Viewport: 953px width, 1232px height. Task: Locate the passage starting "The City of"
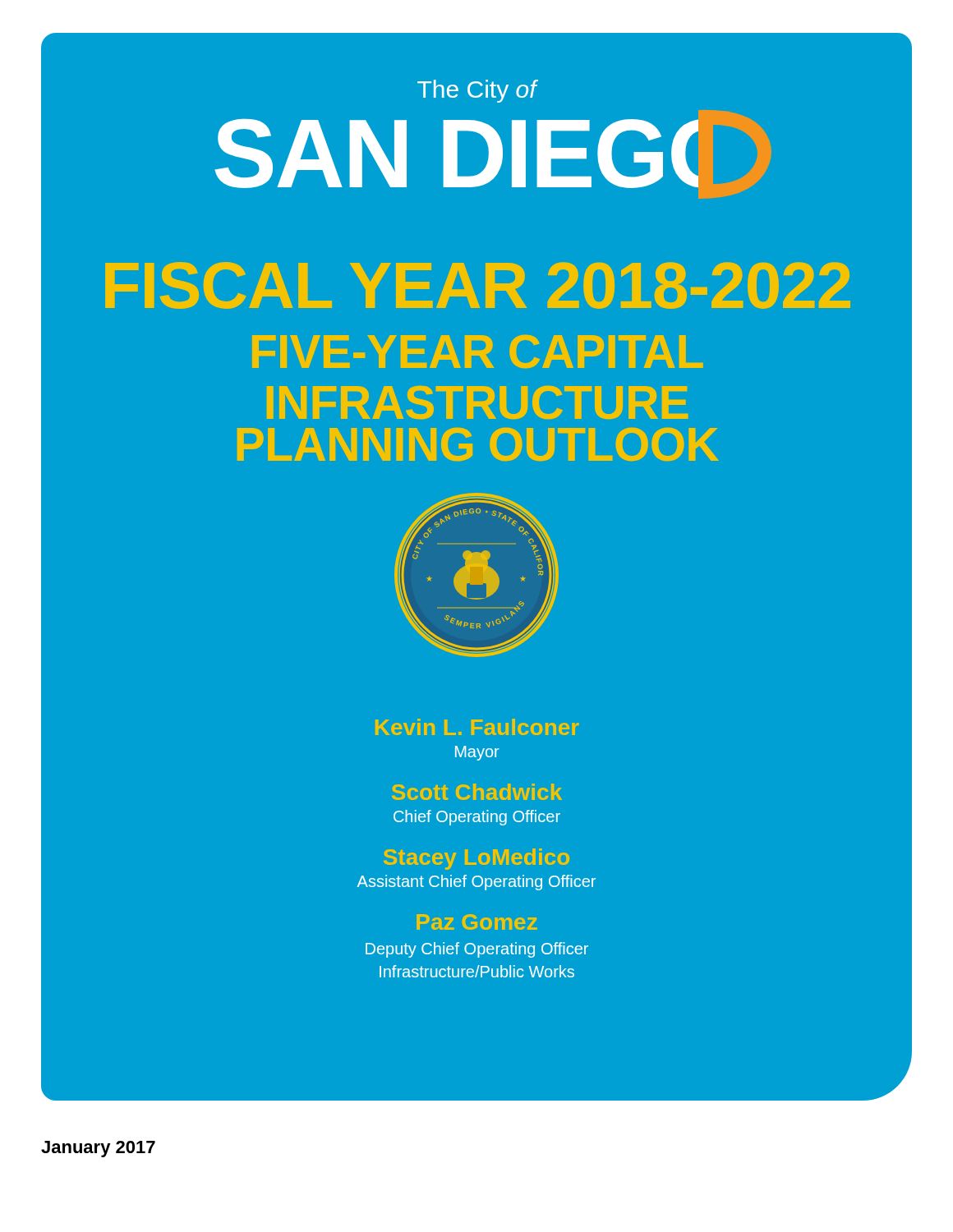pos(476,89)
